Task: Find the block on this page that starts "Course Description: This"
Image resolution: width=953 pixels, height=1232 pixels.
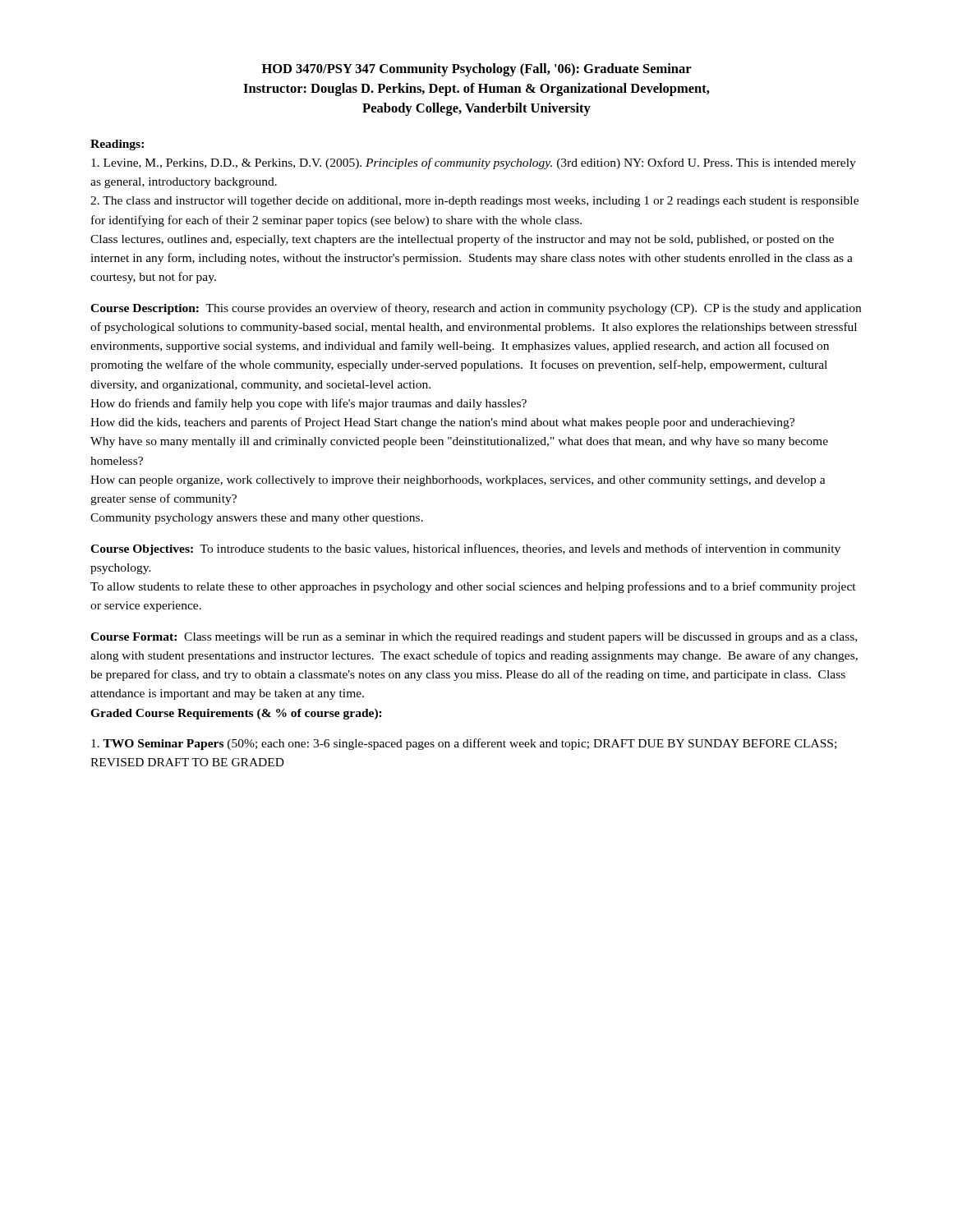Action: [476, 412]
